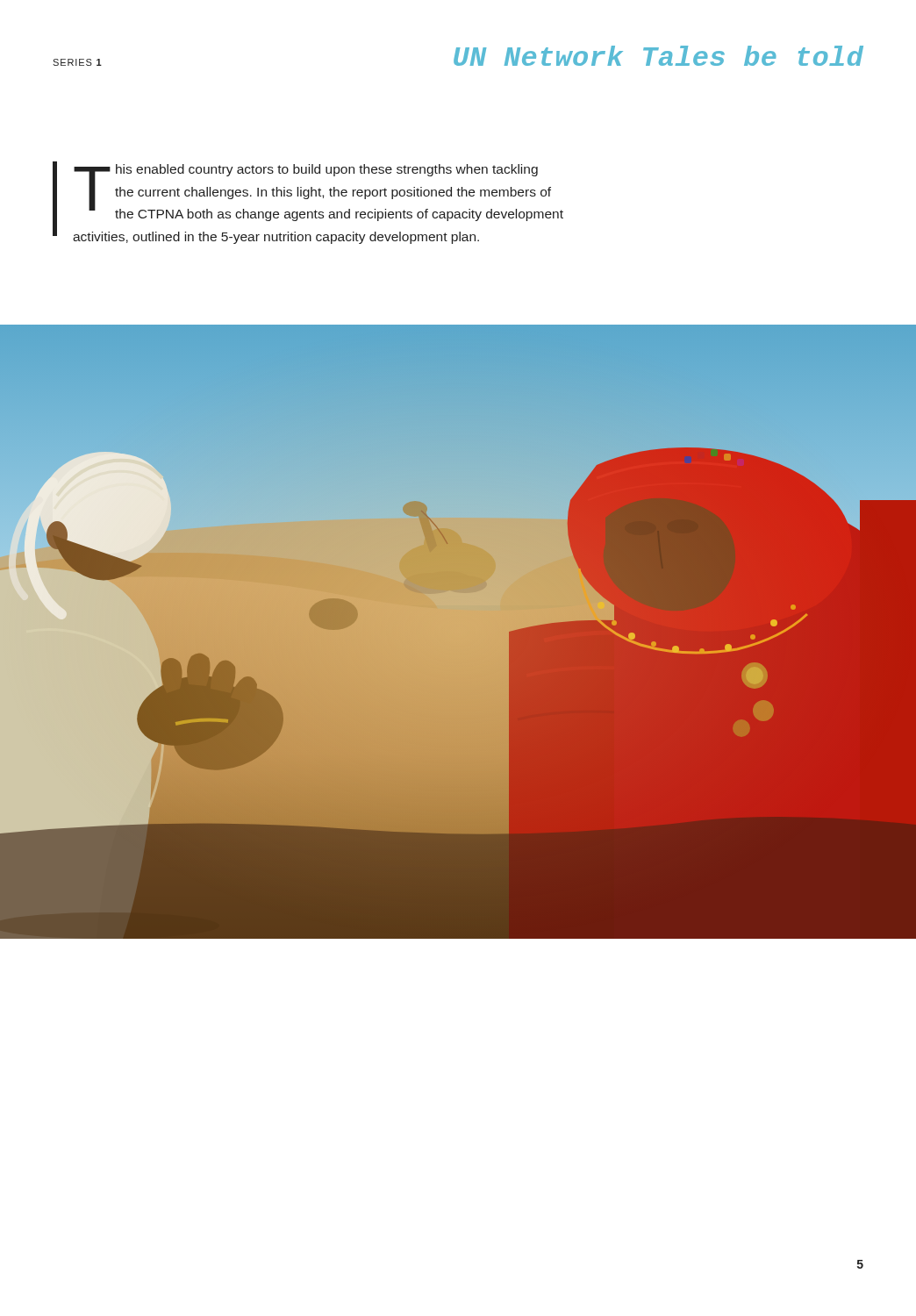Image resolution: width=916 pixels, height=1316 pixels.
Task: Locate the photo
Action: click(x=458, y=632)
